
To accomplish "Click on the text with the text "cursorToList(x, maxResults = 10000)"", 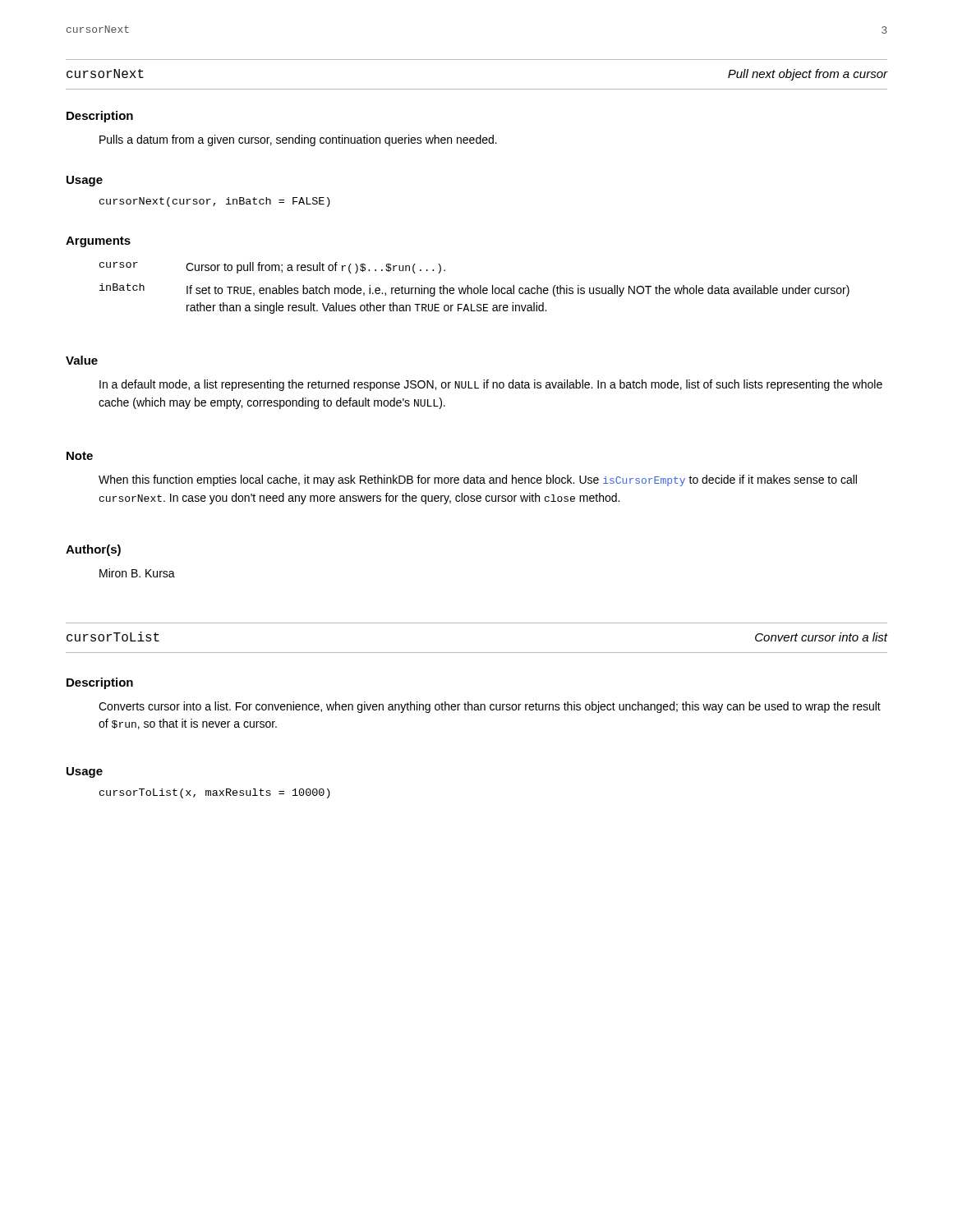I will click(x=215, y=793).
